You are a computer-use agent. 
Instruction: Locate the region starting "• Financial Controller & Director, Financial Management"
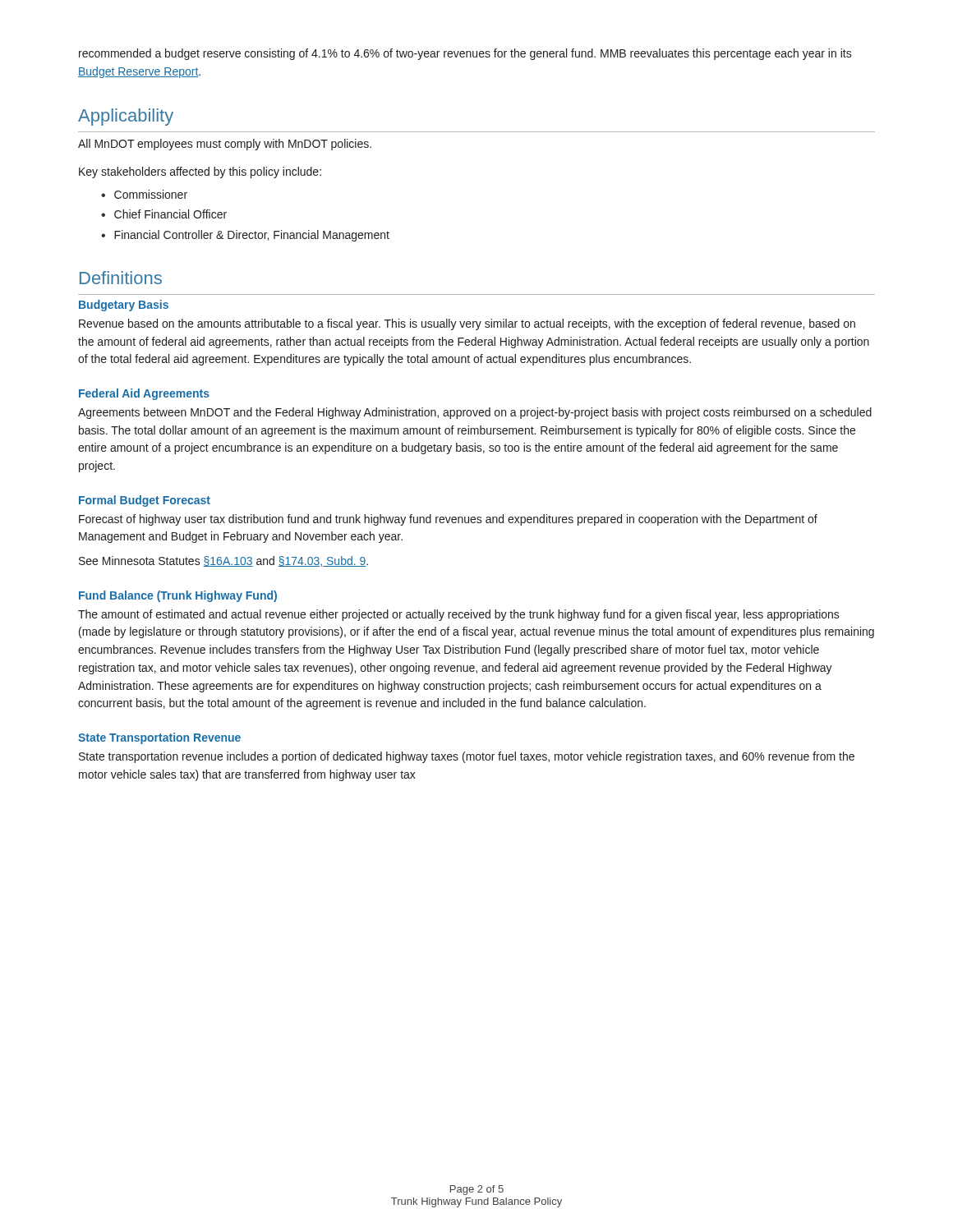pyautogui.click(x=245, y=235)
